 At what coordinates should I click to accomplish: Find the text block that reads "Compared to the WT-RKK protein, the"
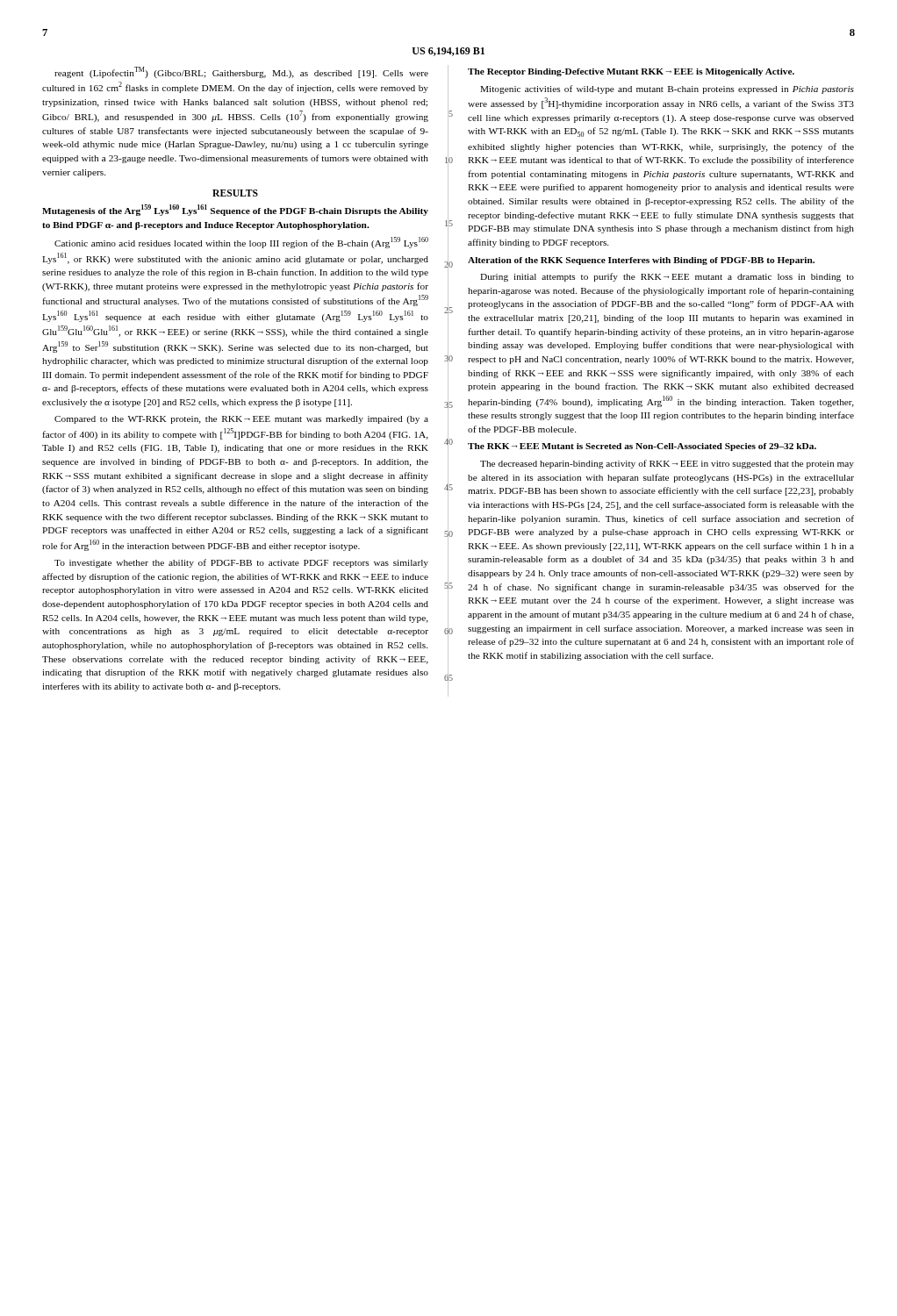point(235,483)
